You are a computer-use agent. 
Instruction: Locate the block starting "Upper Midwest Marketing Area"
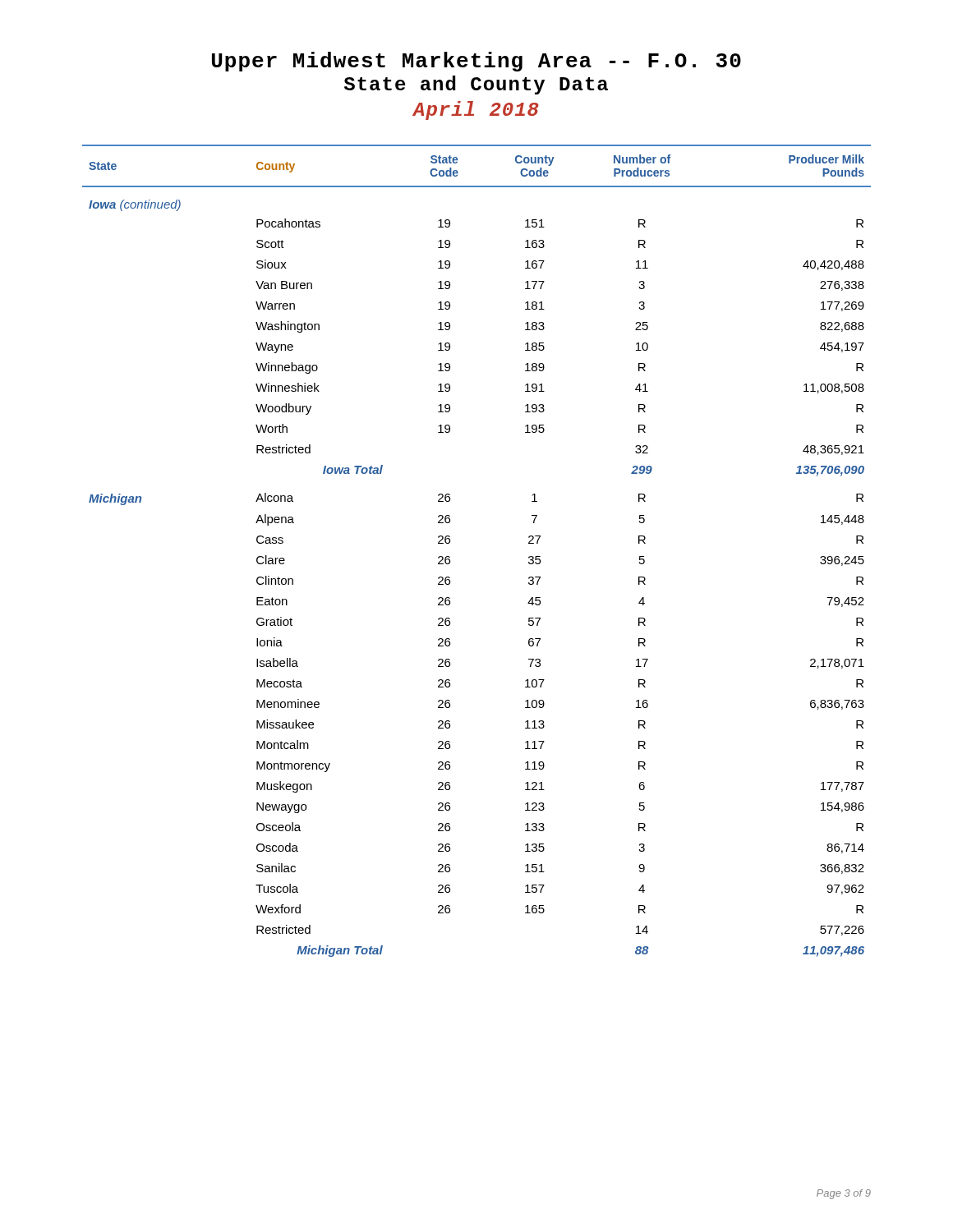click(x=476, y=85)
